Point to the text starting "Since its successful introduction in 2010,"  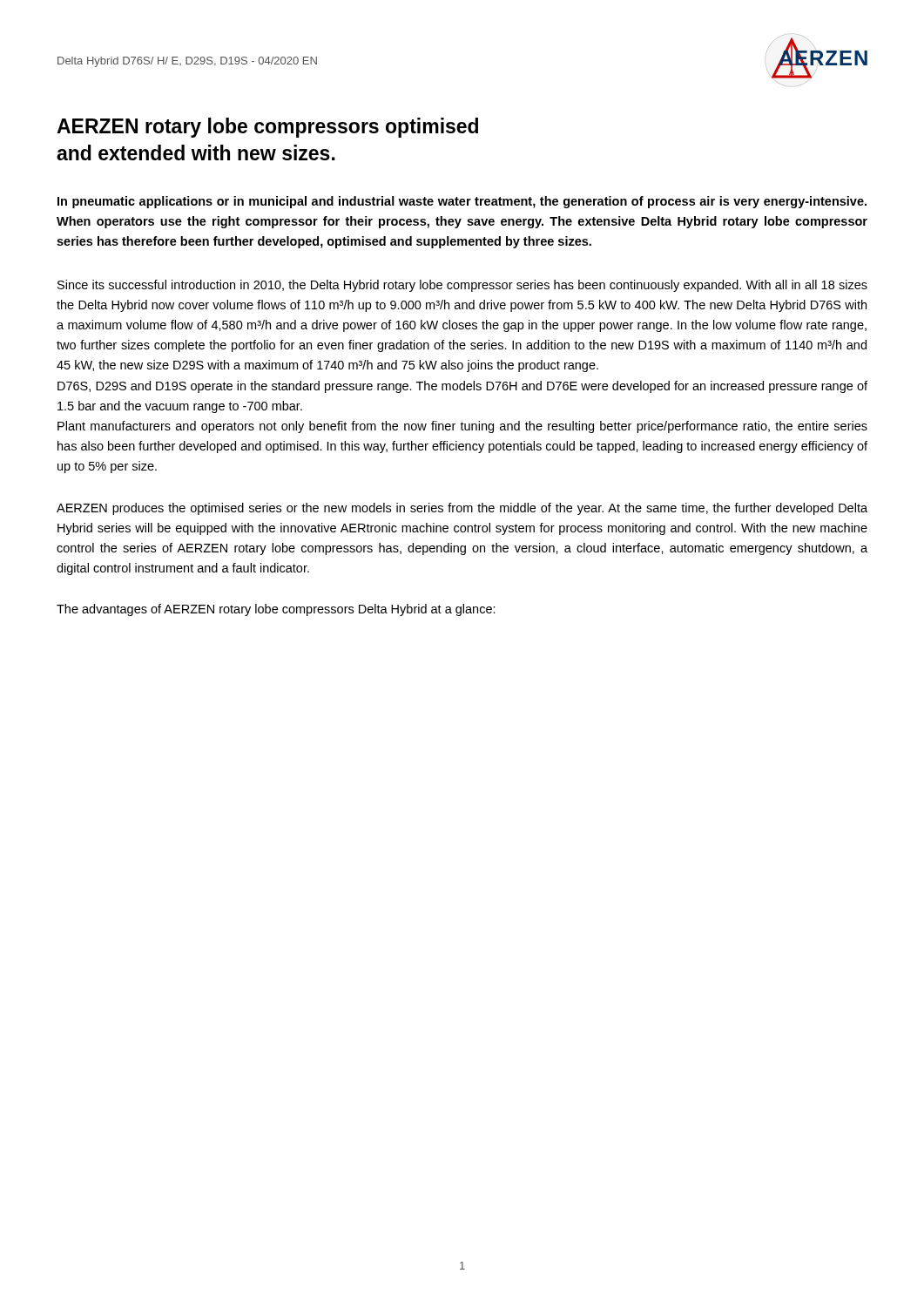(462, 376)
